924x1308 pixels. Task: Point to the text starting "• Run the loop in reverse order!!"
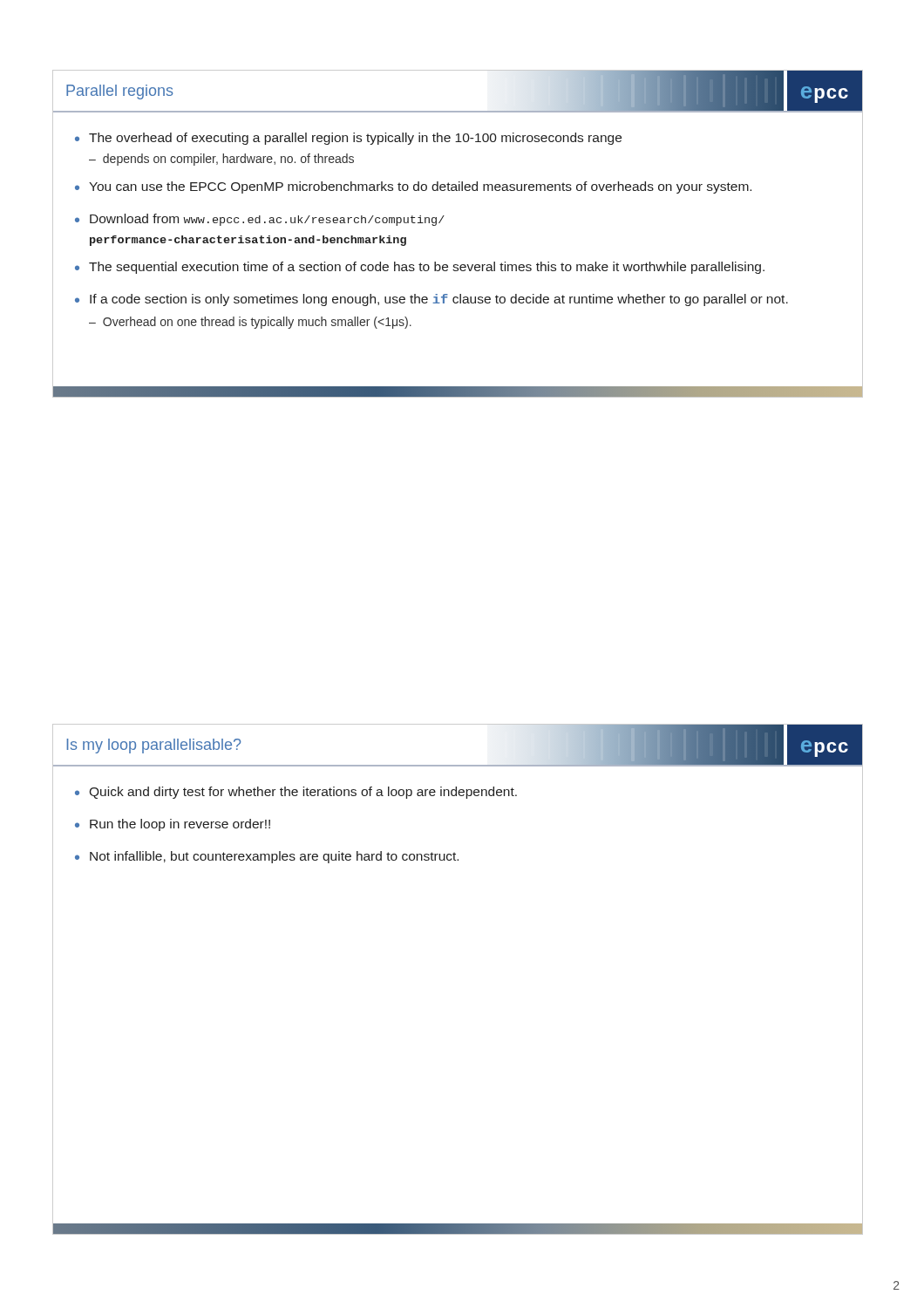[173, 825]
